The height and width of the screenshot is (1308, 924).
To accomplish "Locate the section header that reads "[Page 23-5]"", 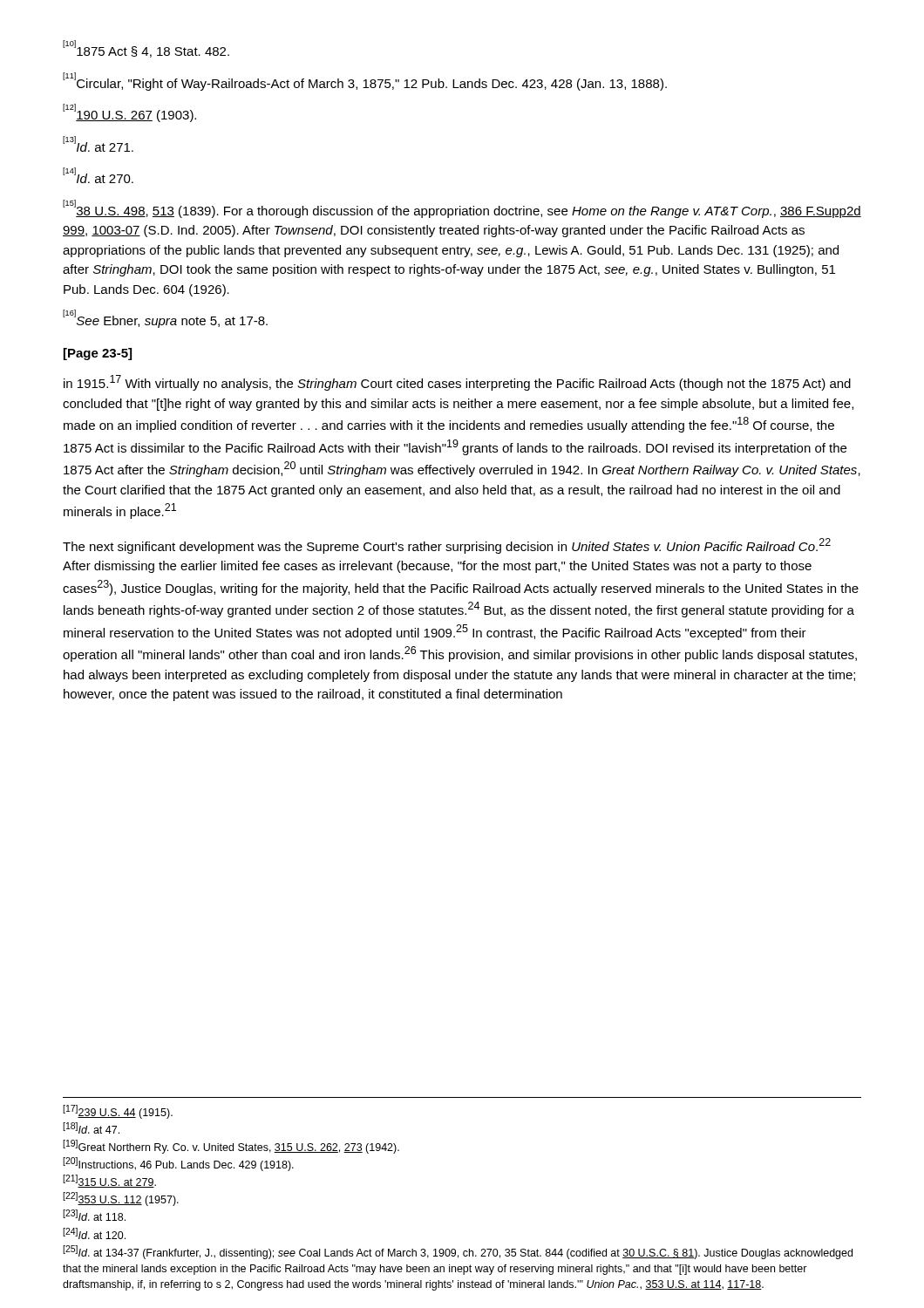I will (98, 352).
